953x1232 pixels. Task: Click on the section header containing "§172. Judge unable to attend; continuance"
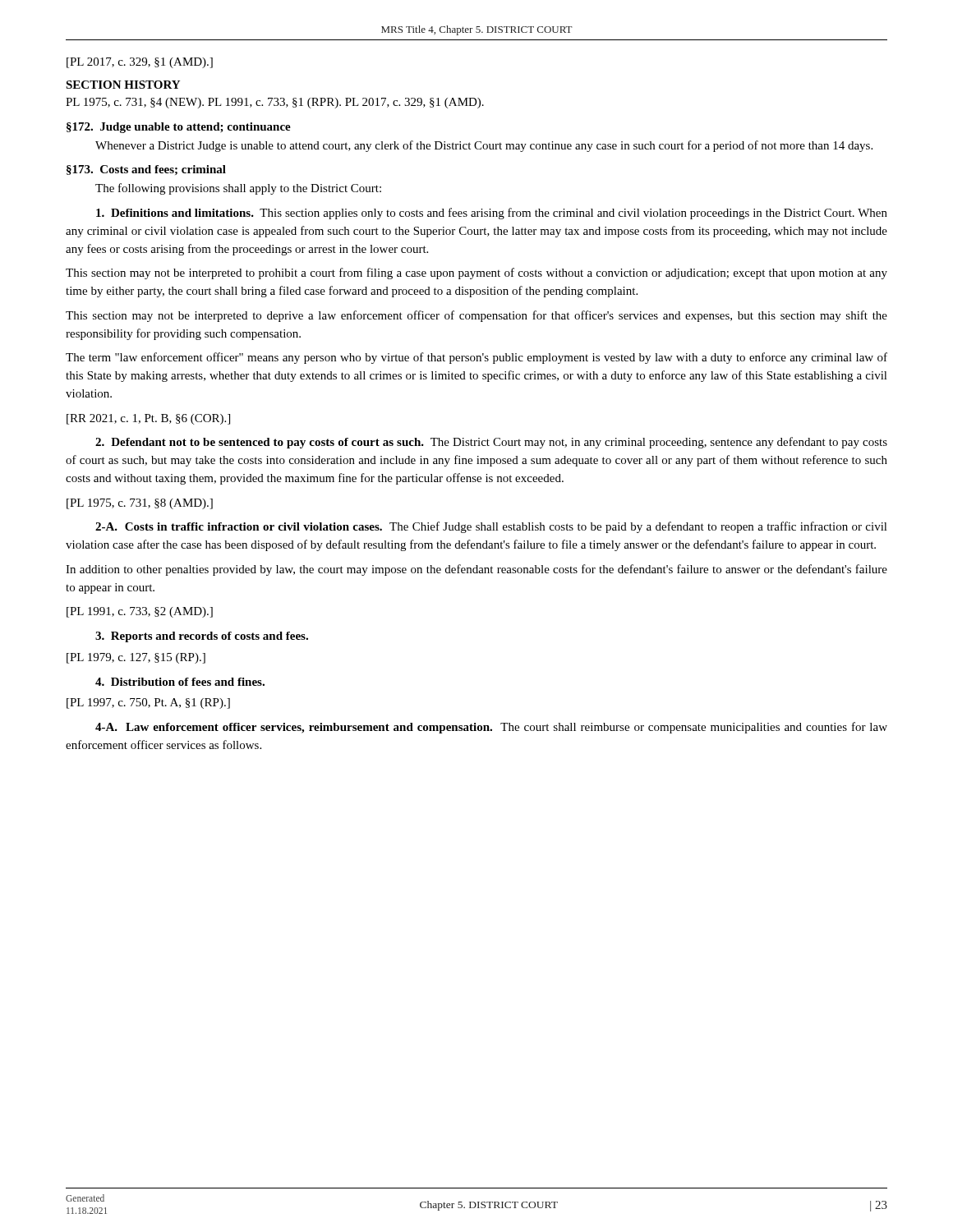[178, 126]
